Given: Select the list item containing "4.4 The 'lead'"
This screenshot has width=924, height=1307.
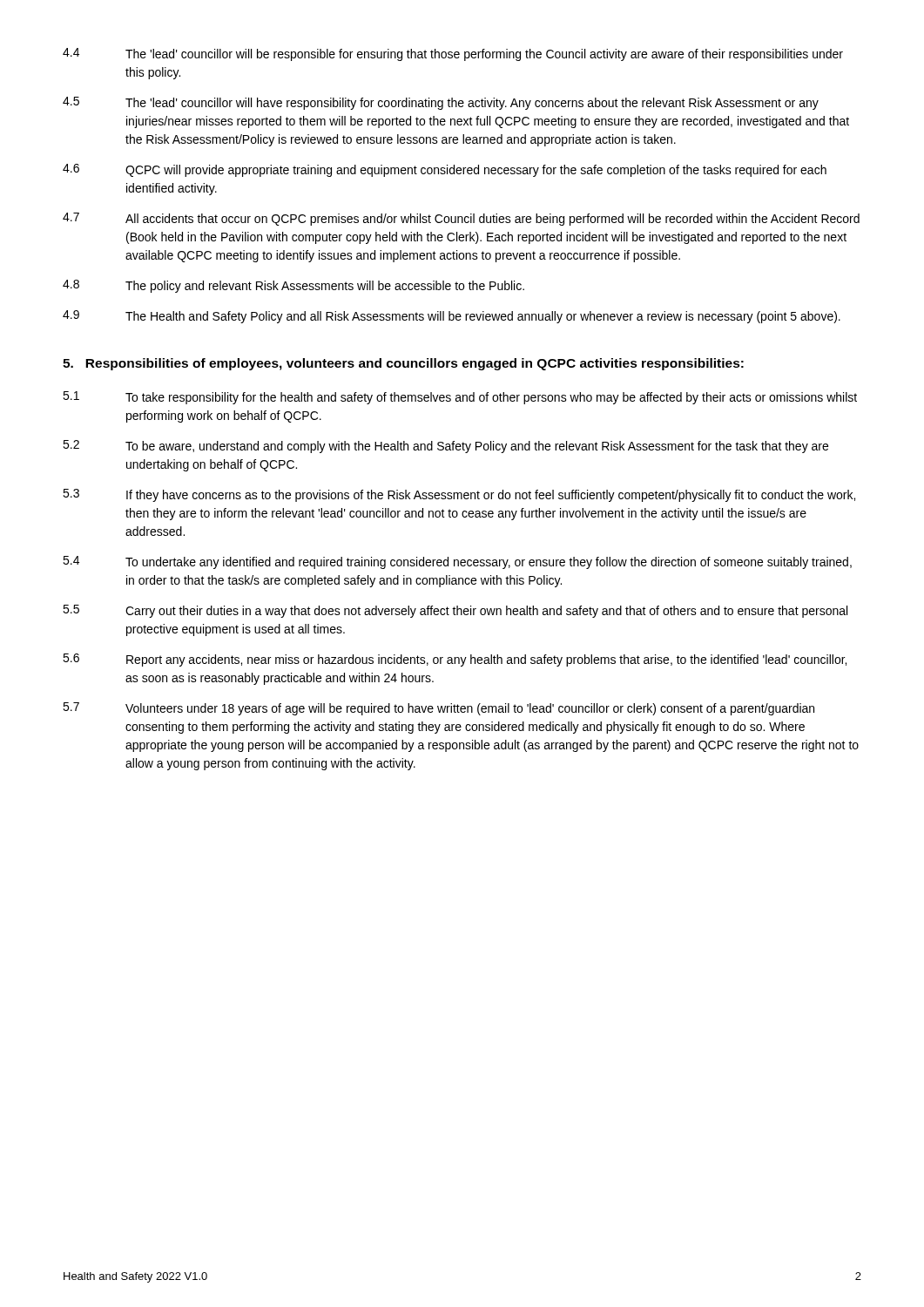Looking at the screenshot, I should point(462,64).
